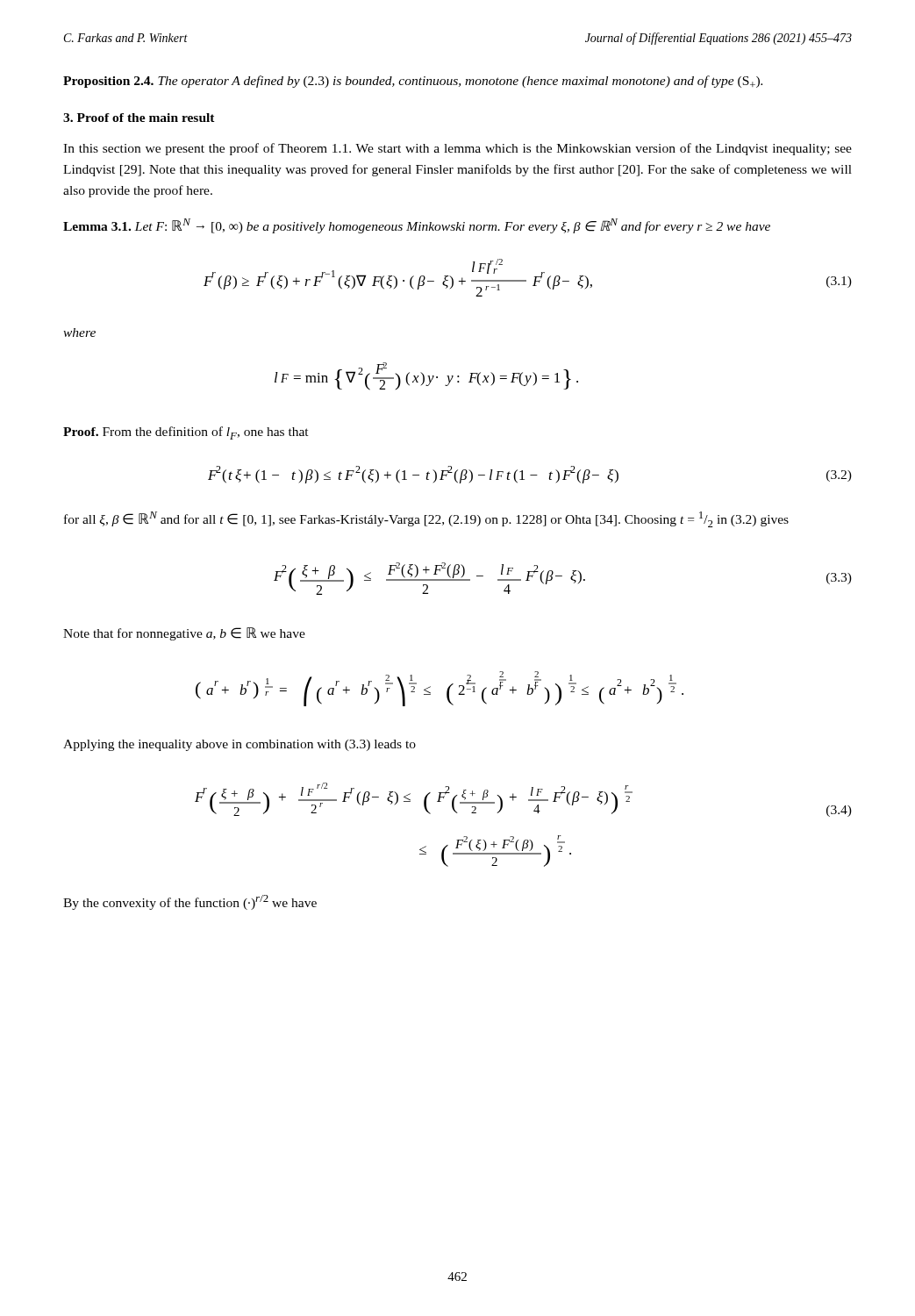Find the block on this page that starts "Proof. From the definition"
915x1316 pixels.
click(186, 433)
